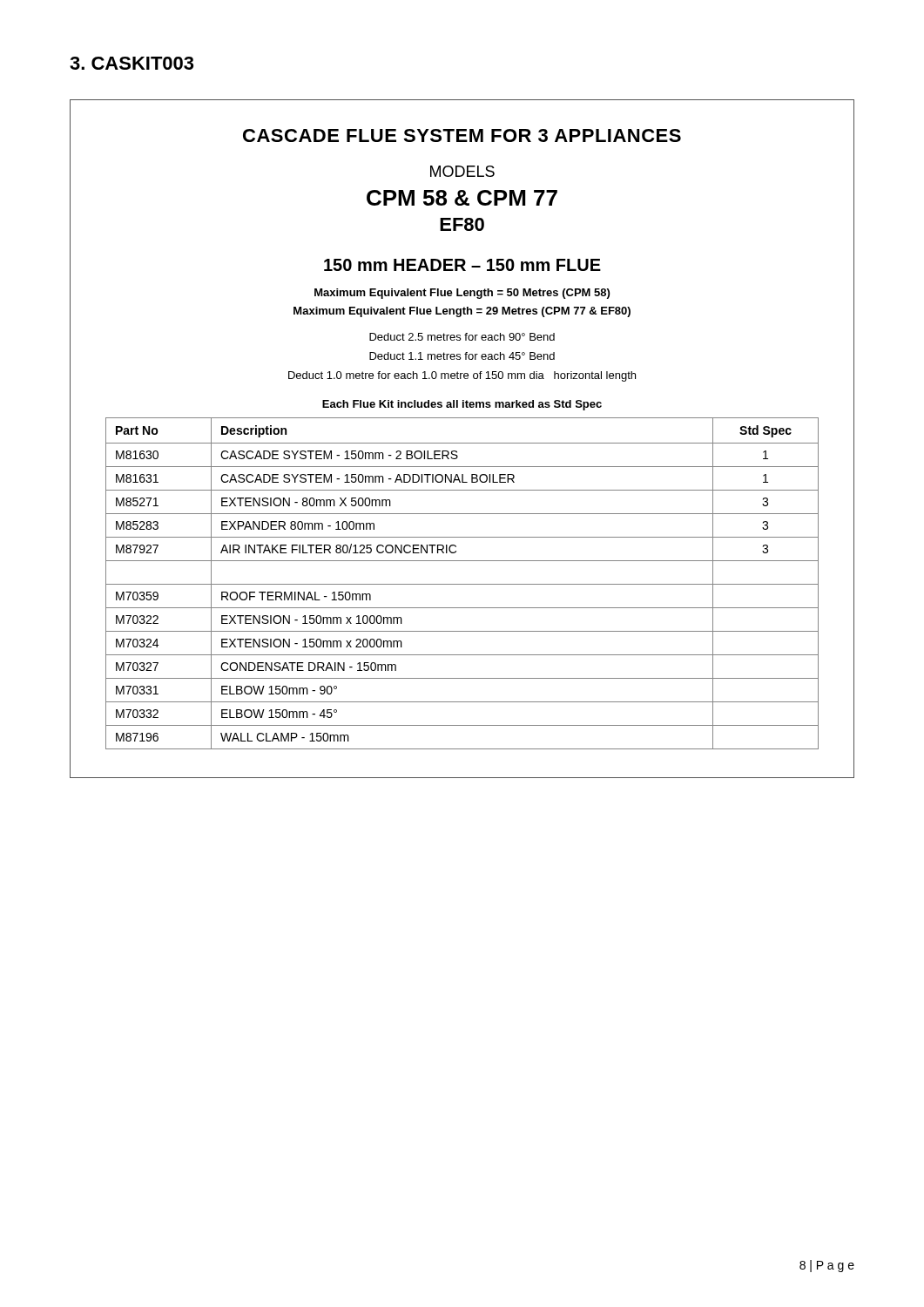Image resolution: width=924 pixels, height=1307 pixels.
Task: Select the text block that says "Deduct 2.5 metres for each 90° Bend"
Action: coord(462,356)
